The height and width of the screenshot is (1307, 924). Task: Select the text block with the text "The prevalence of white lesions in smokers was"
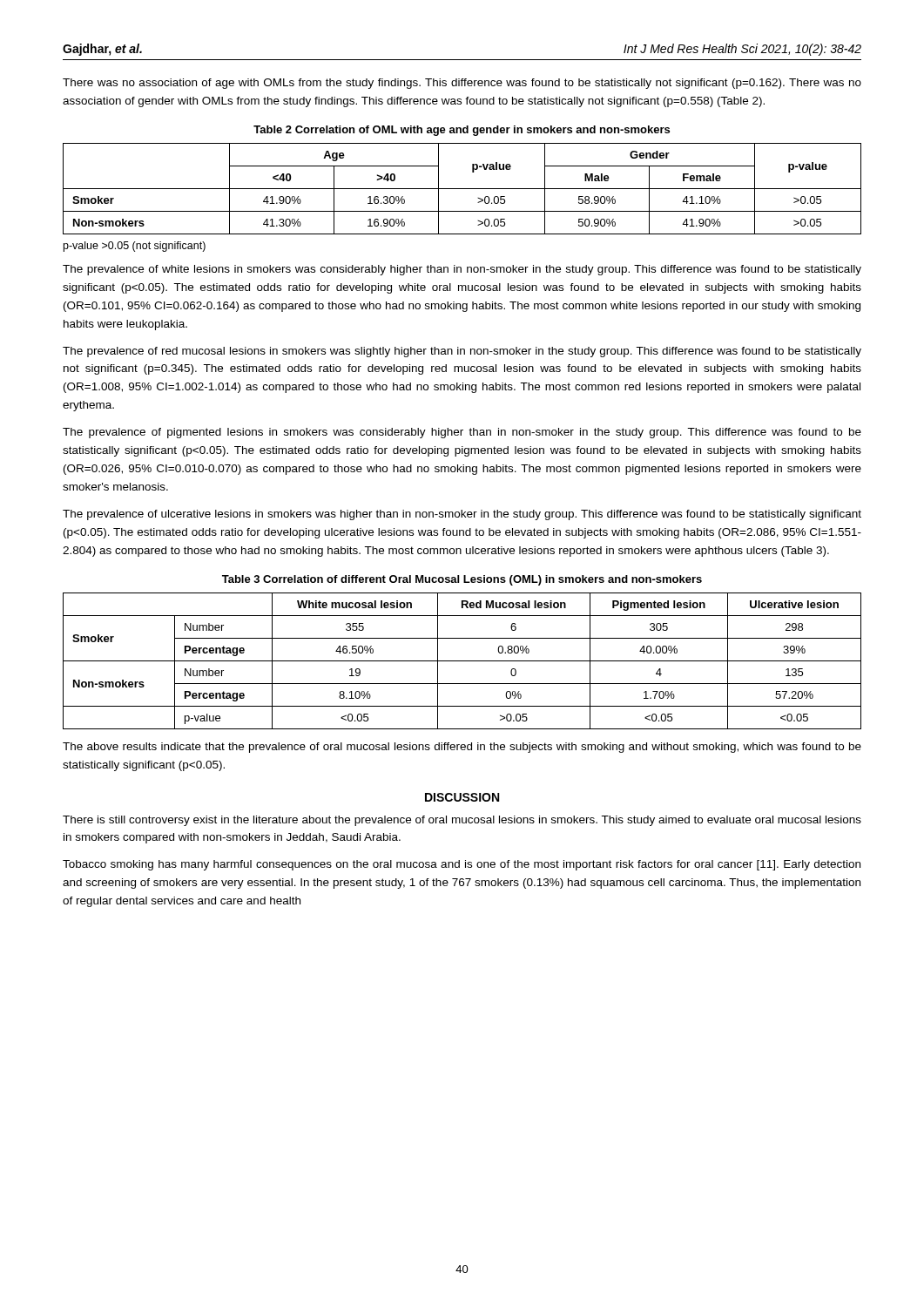(462, 296)
